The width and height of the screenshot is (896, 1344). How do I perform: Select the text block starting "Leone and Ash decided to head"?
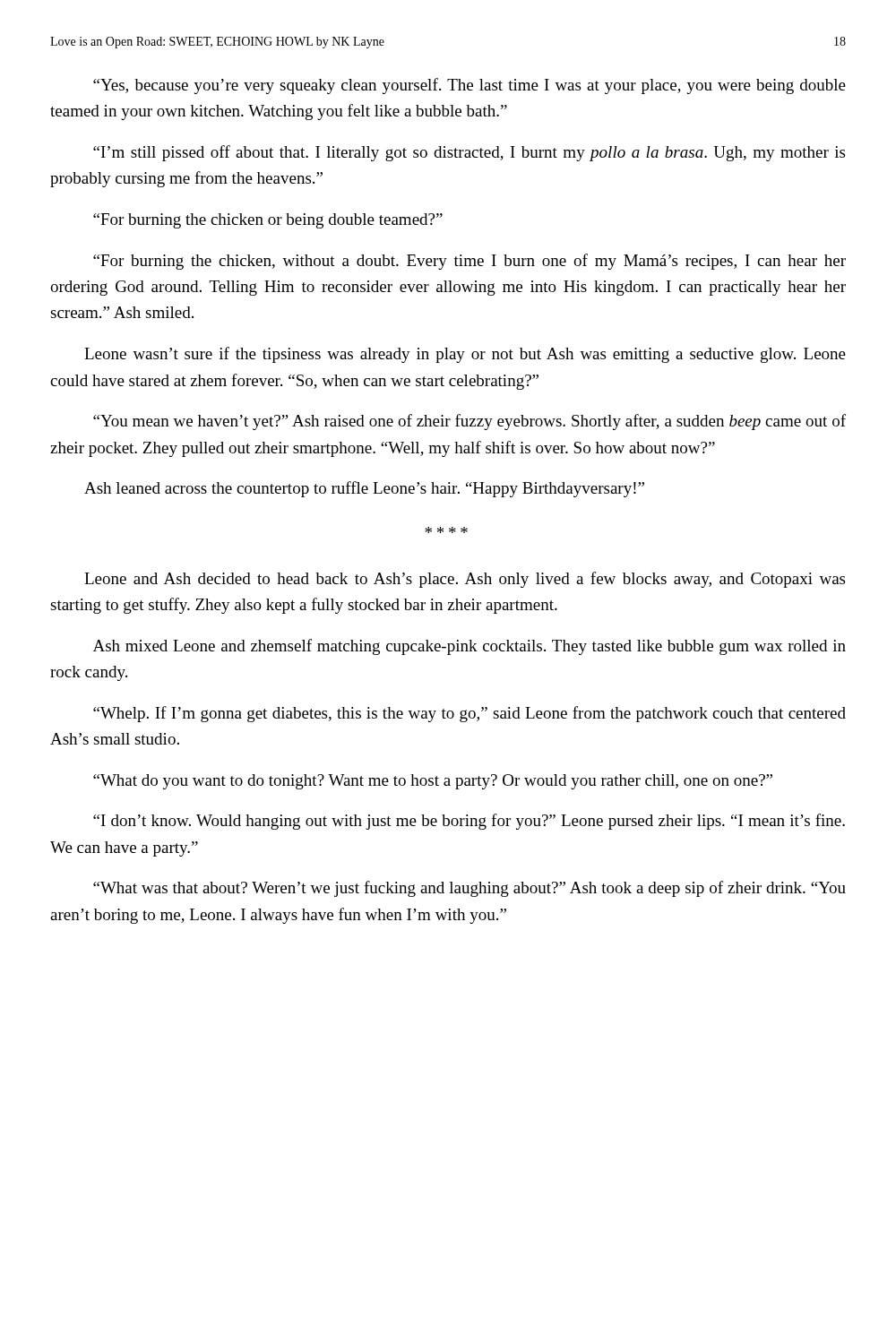[x=448, y=592]
